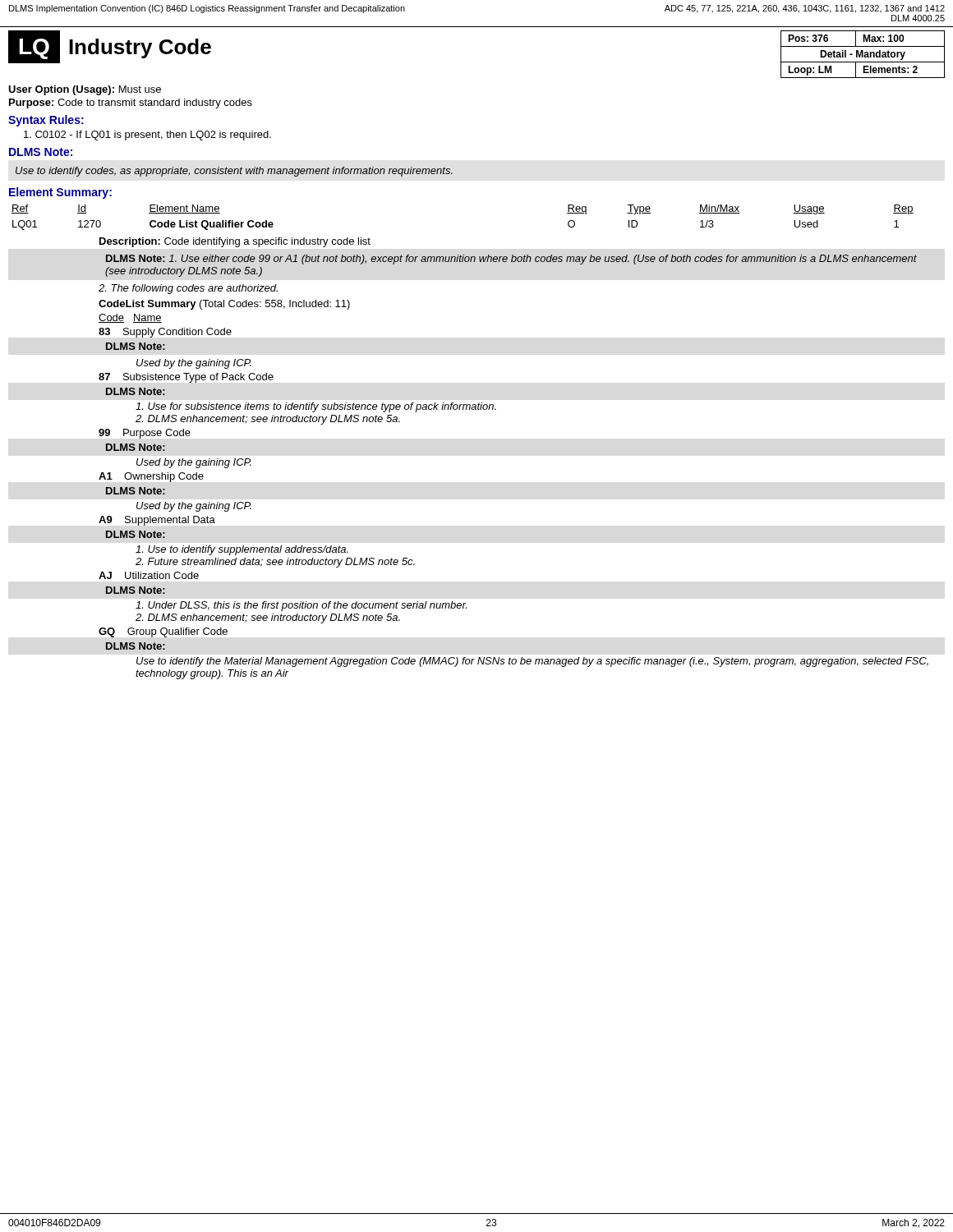Navigate to the block starting "C0102 - If LQ01 is present, then"
This screenshot has width=953, height=1232.
(147, 134)
